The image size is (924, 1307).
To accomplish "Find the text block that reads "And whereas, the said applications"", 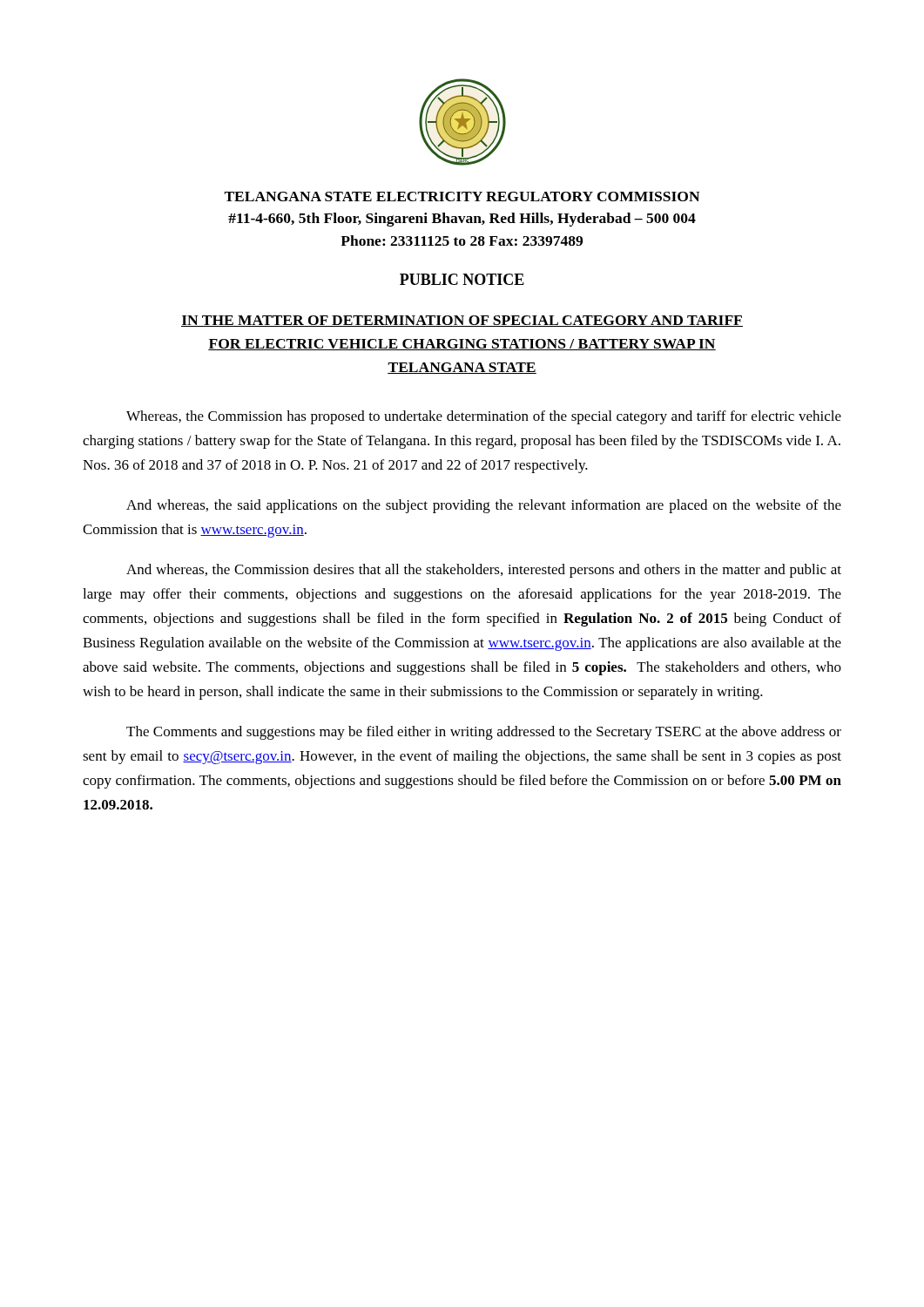I will (x=462, y=517).
